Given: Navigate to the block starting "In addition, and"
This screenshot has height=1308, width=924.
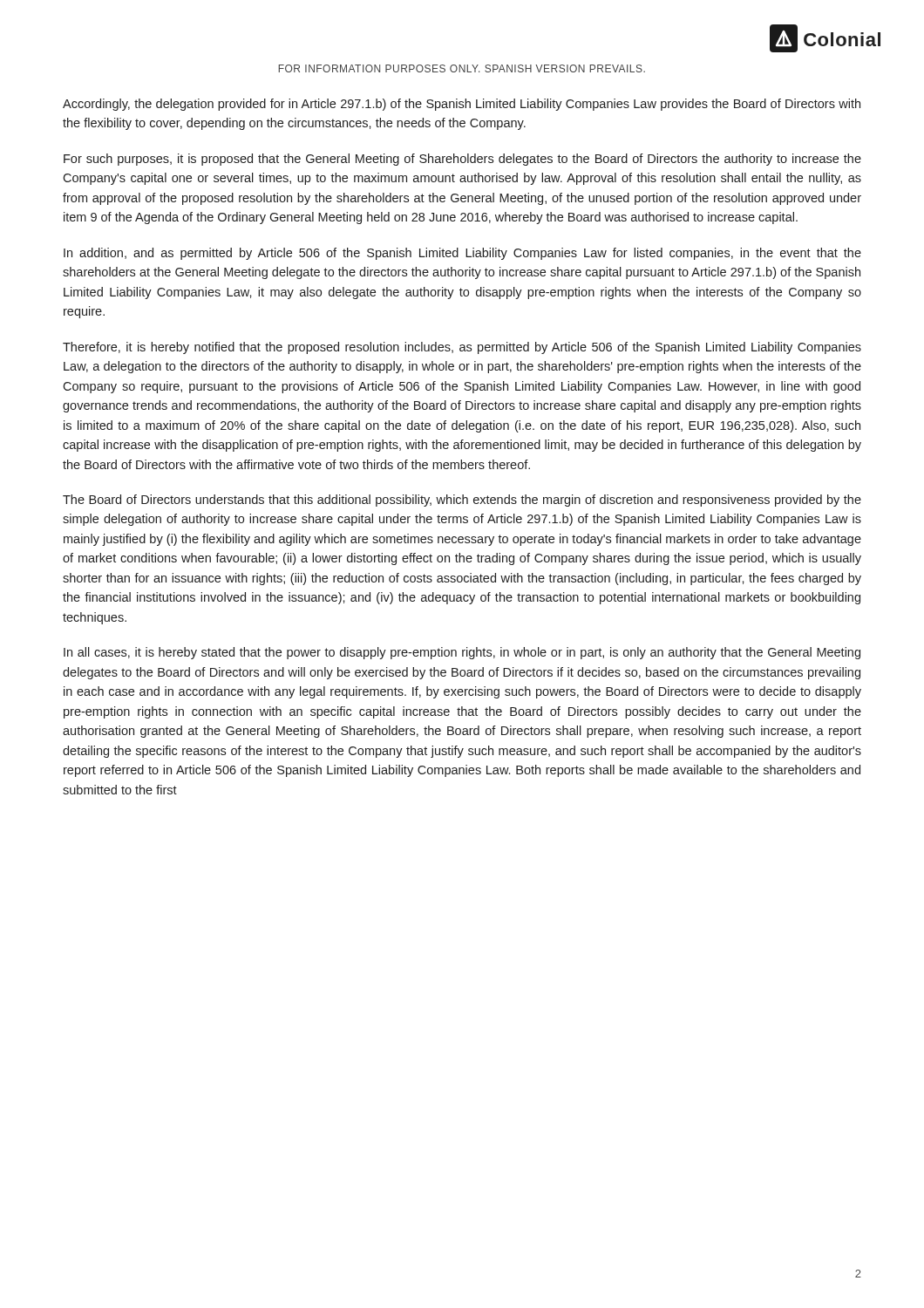Looking at the screenshot, I should click(x=462, y=282).
